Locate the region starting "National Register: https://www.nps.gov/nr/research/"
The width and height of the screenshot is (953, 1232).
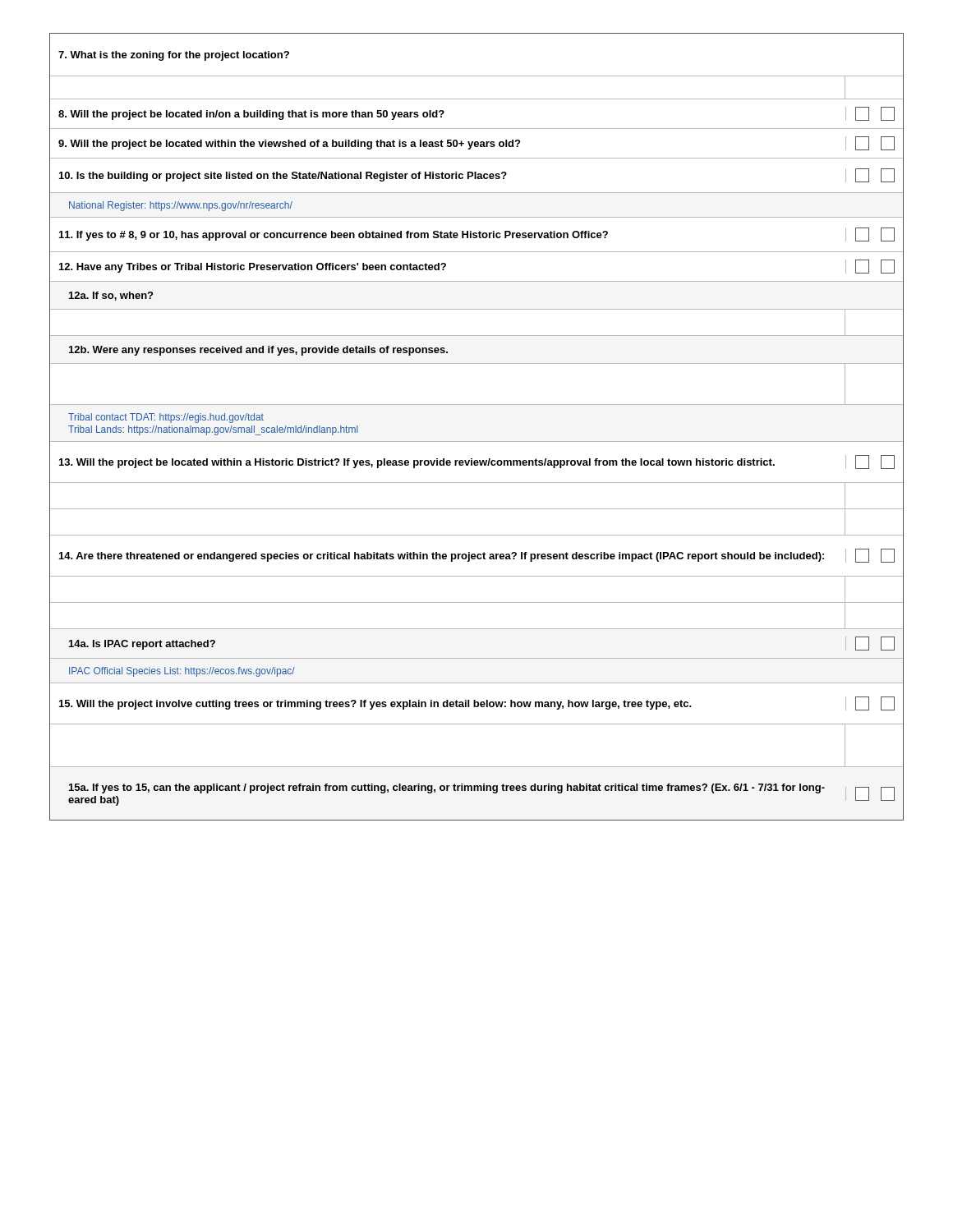[180, 205]
